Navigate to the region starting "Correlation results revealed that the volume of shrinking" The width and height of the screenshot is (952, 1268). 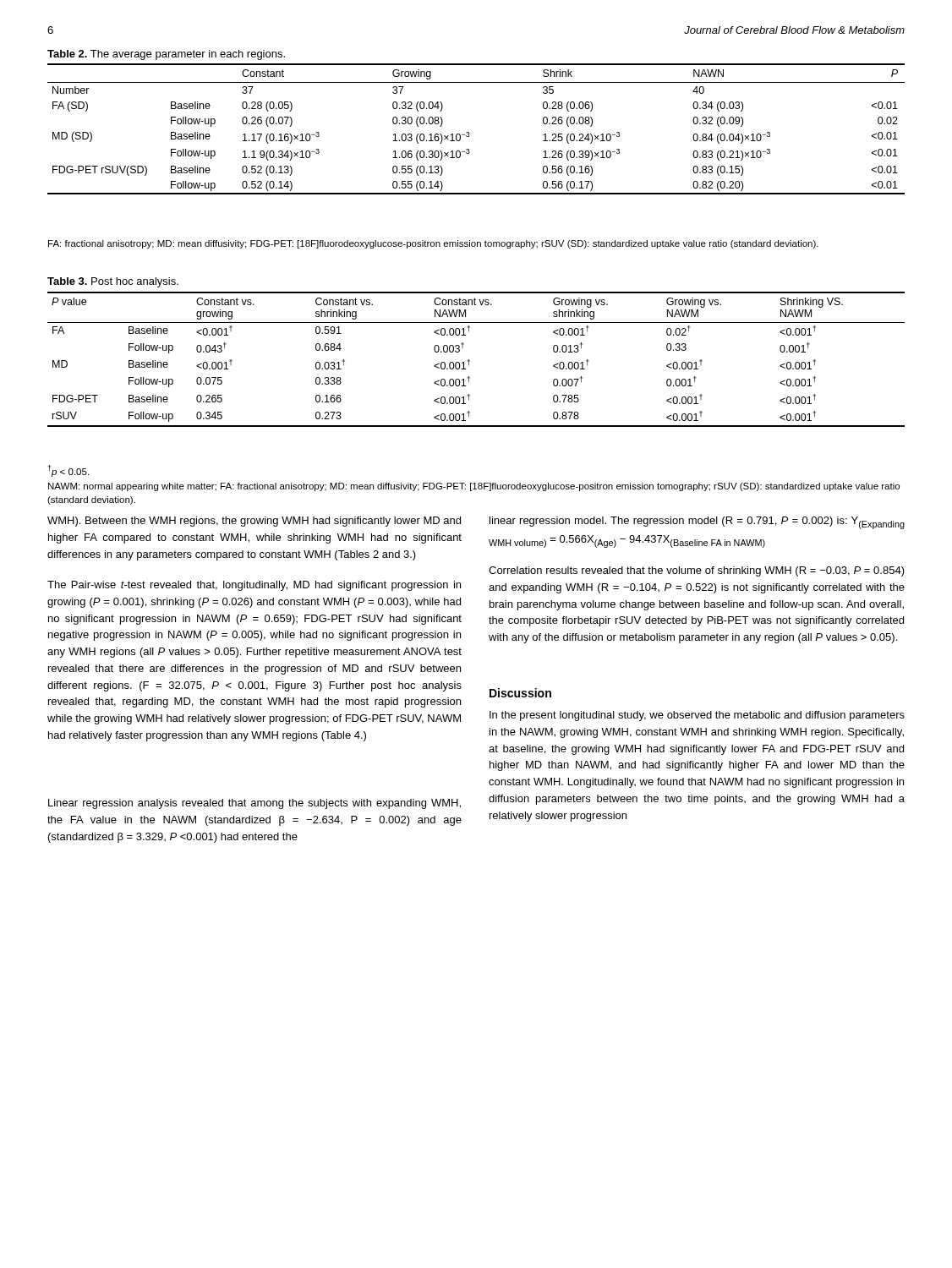pos(697,604)
